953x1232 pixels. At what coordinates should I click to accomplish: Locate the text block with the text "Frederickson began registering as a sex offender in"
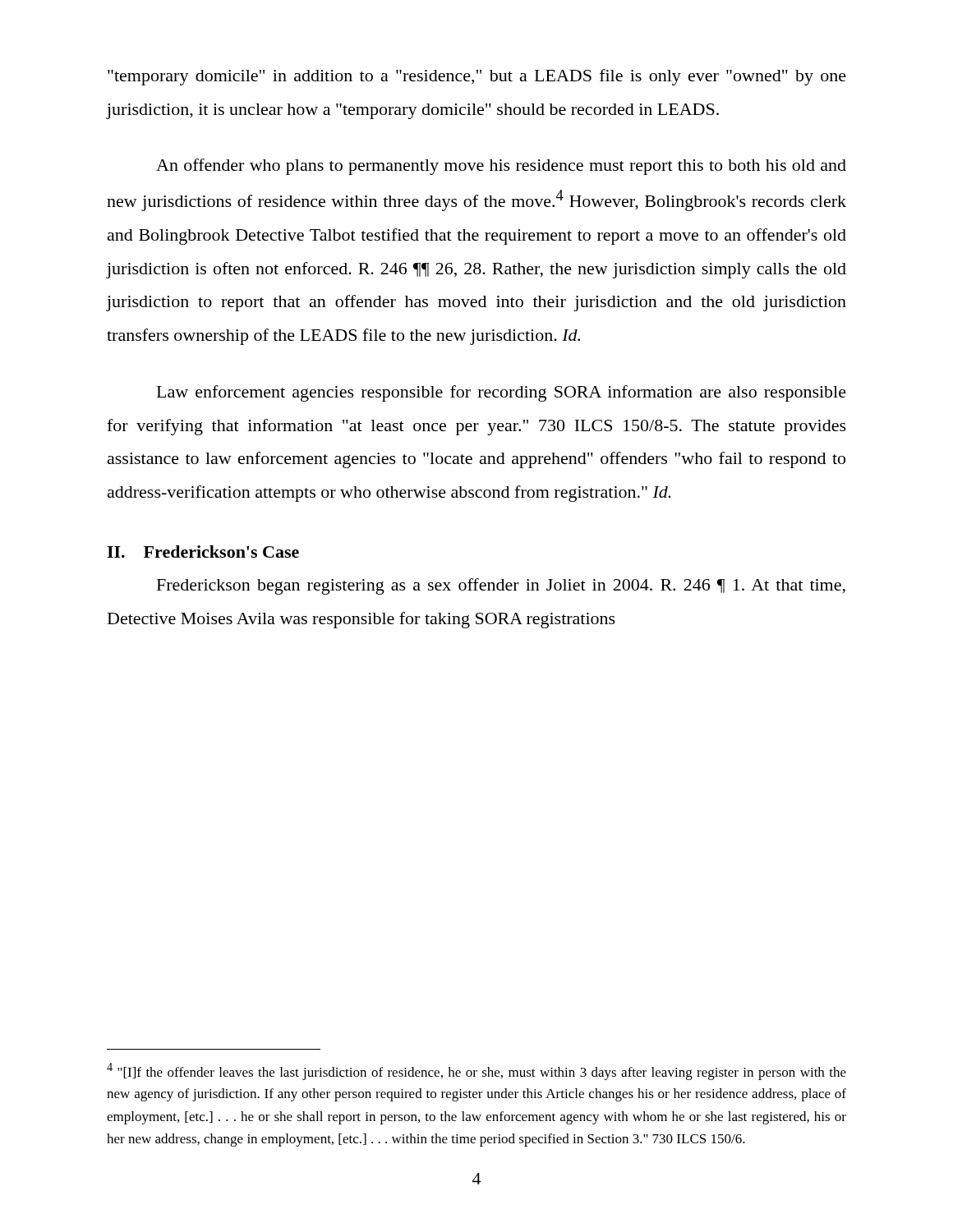476,602
